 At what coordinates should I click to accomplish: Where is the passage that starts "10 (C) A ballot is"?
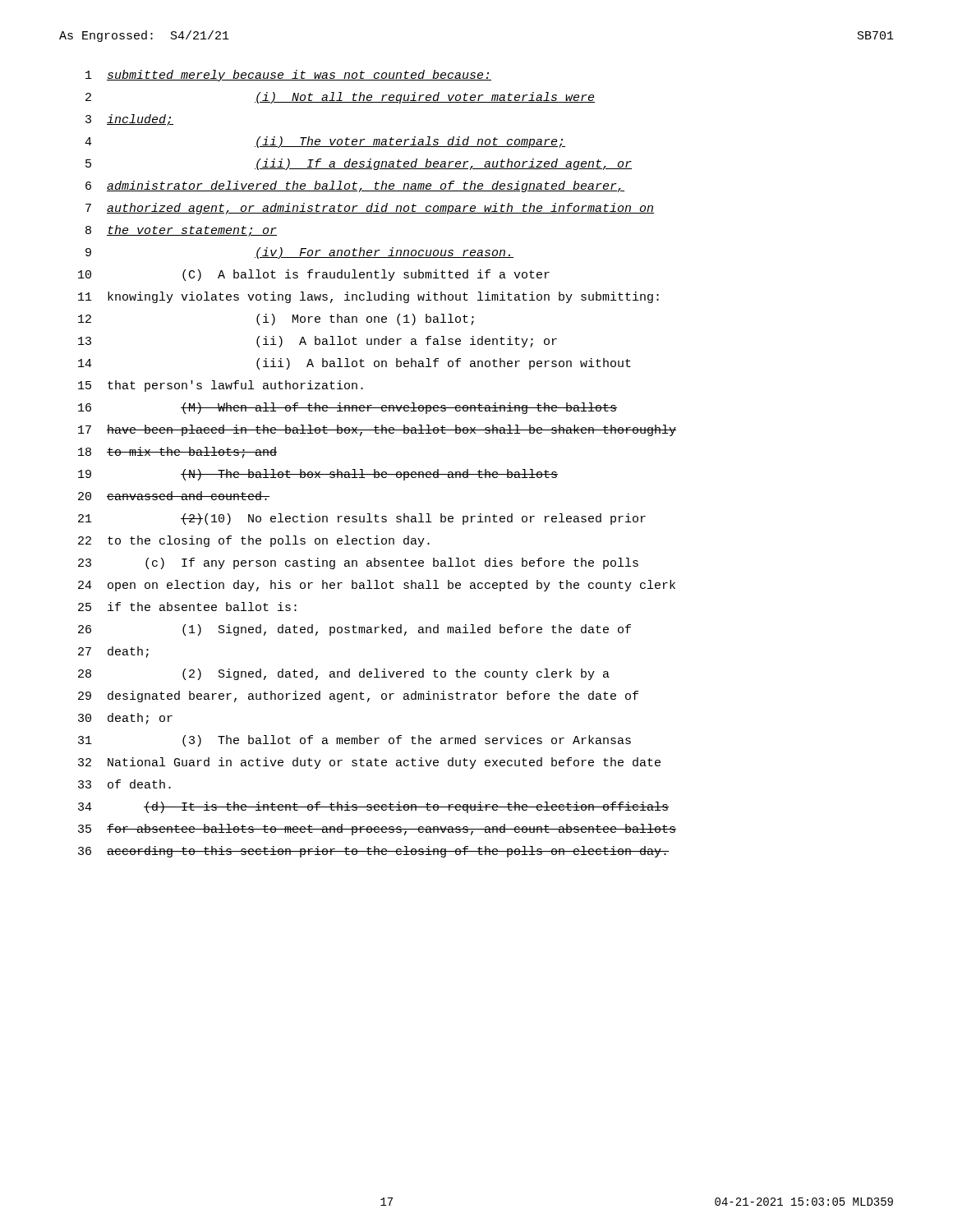point(476,276)
